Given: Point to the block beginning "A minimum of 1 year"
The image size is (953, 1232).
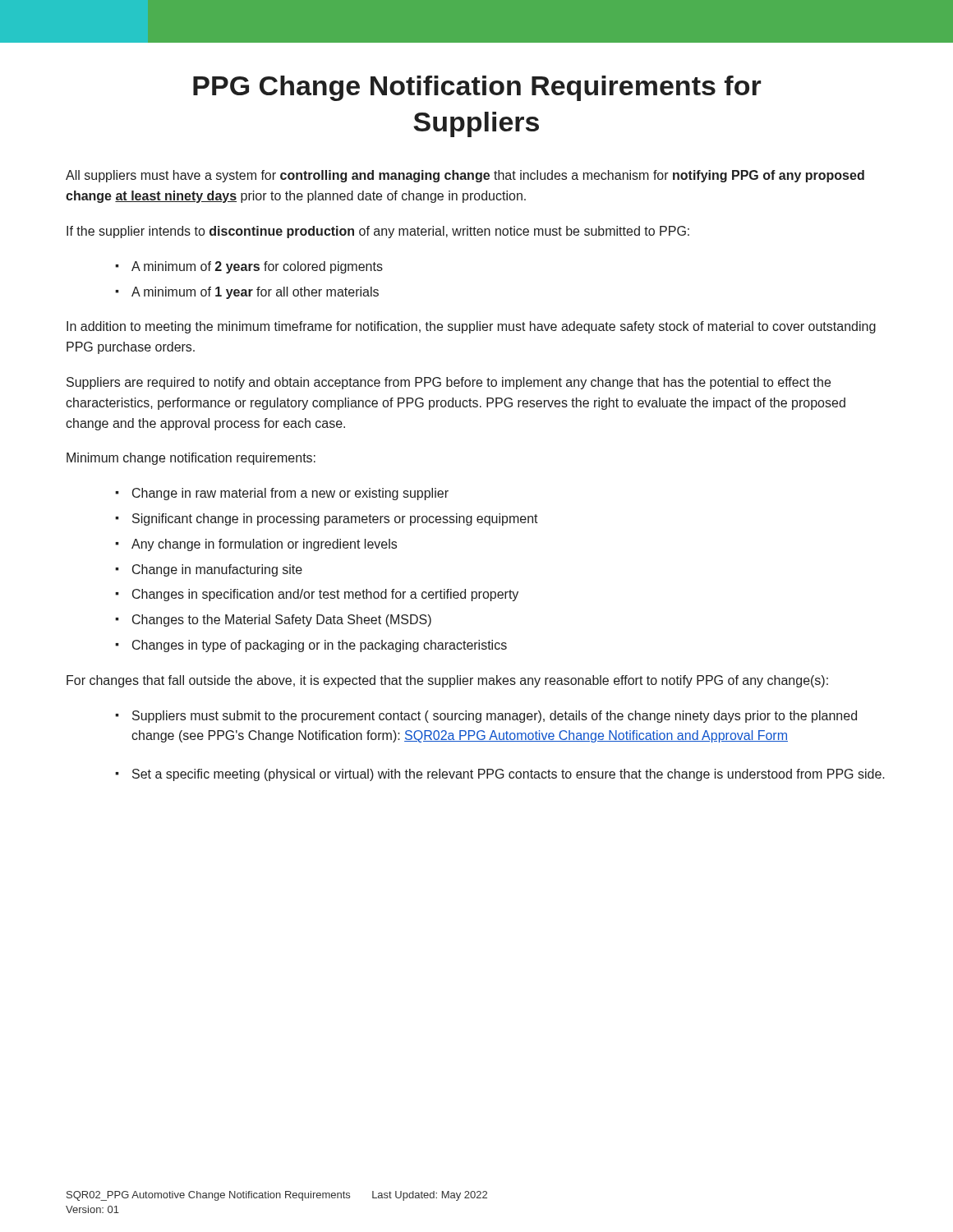Looking at the screenshot, I should pos(255,292).
